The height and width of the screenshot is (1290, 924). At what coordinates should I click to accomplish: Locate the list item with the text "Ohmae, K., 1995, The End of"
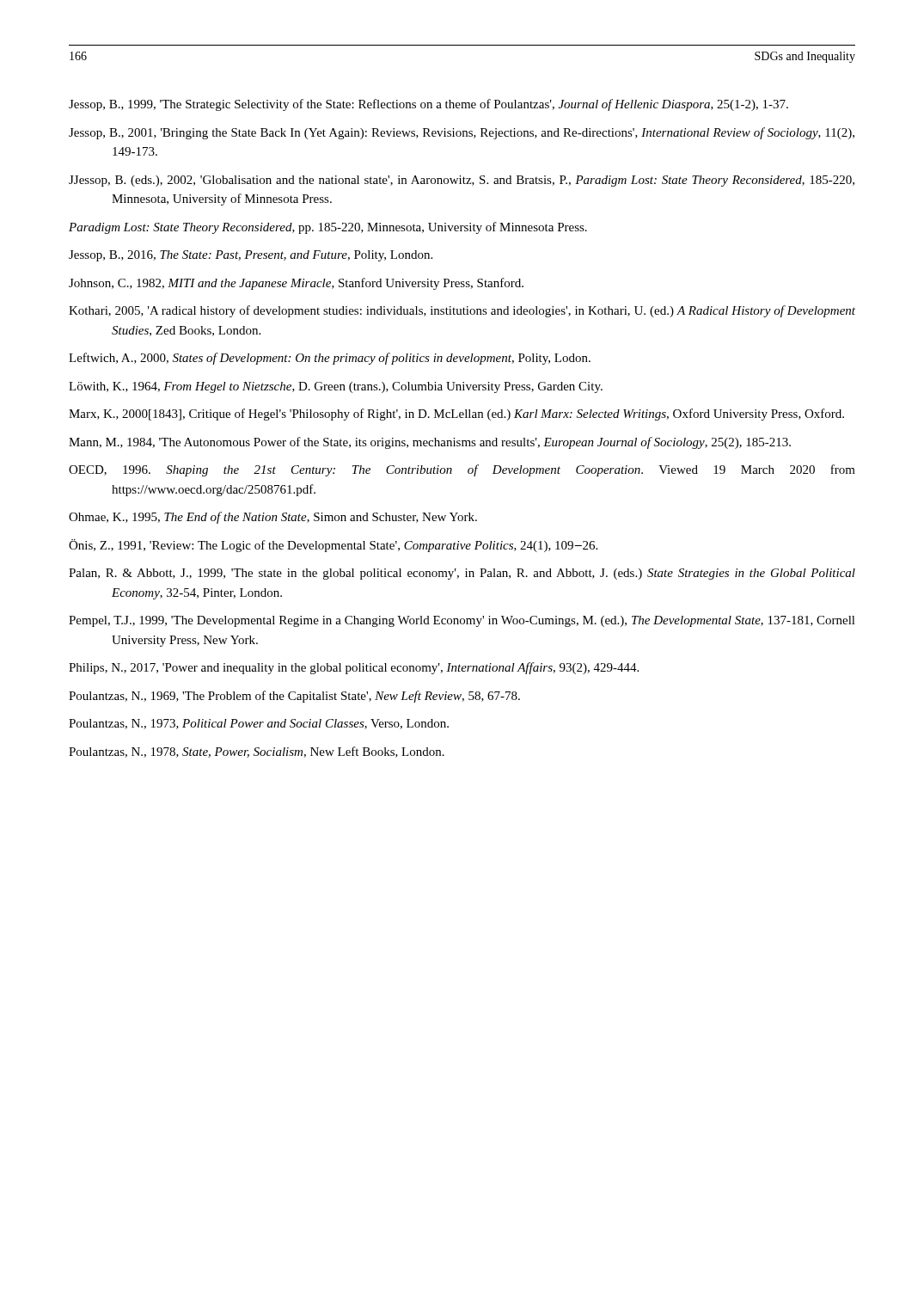[462, 517]
